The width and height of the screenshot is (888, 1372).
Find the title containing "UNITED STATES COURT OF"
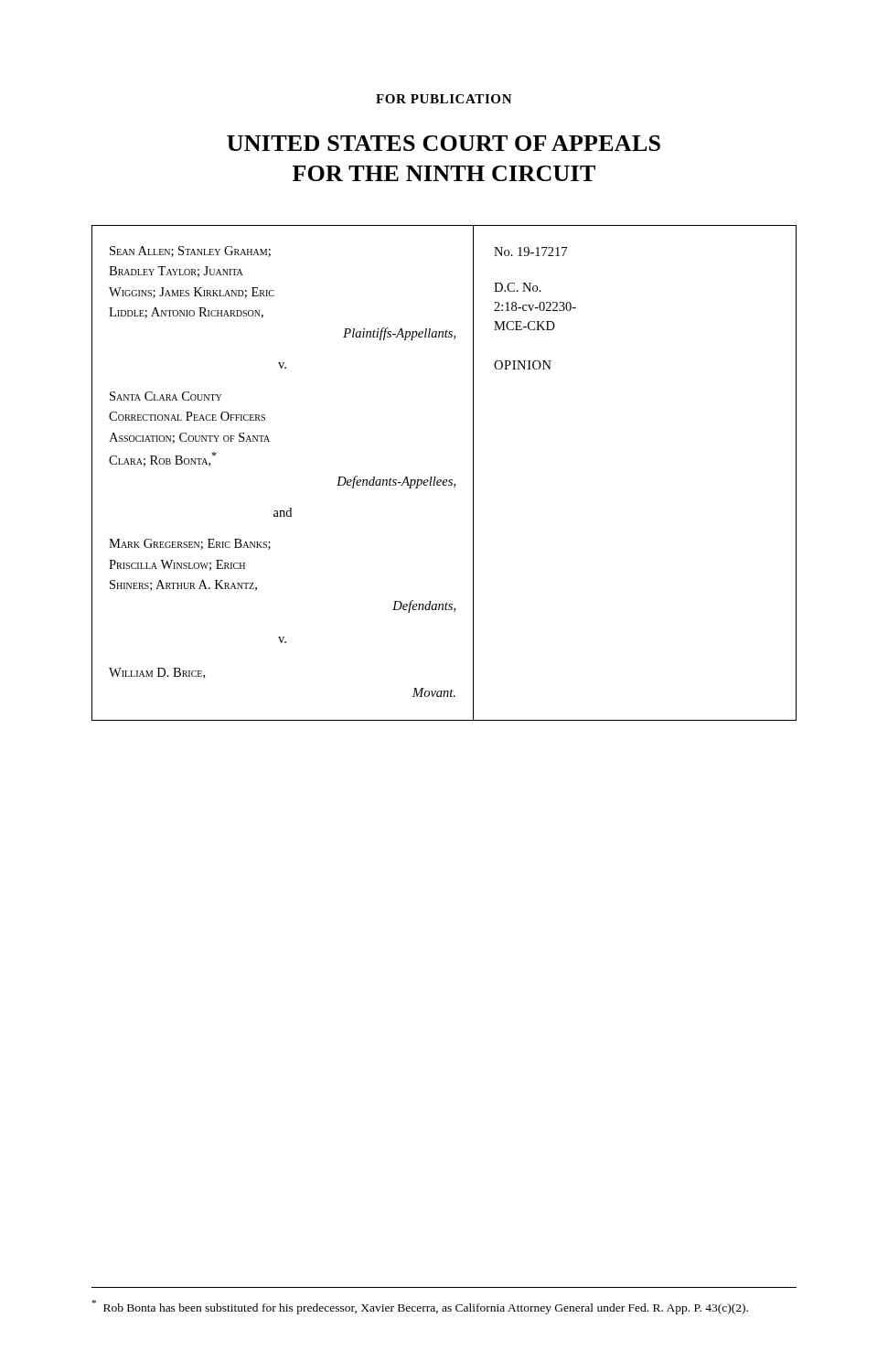pyautogui.click(x=444, y=158)
